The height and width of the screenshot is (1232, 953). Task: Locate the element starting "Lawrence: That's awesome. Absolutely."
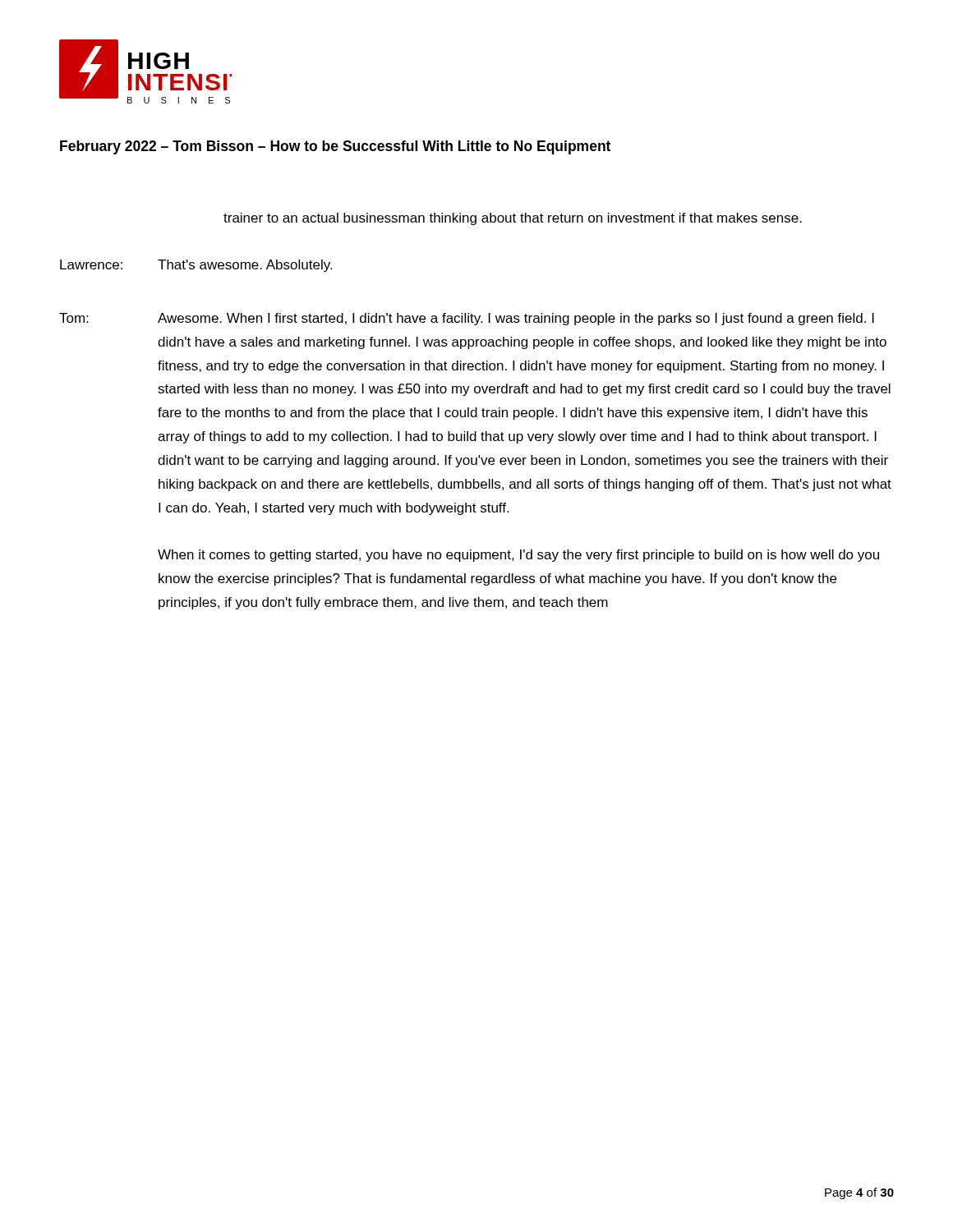pos(196,266)
